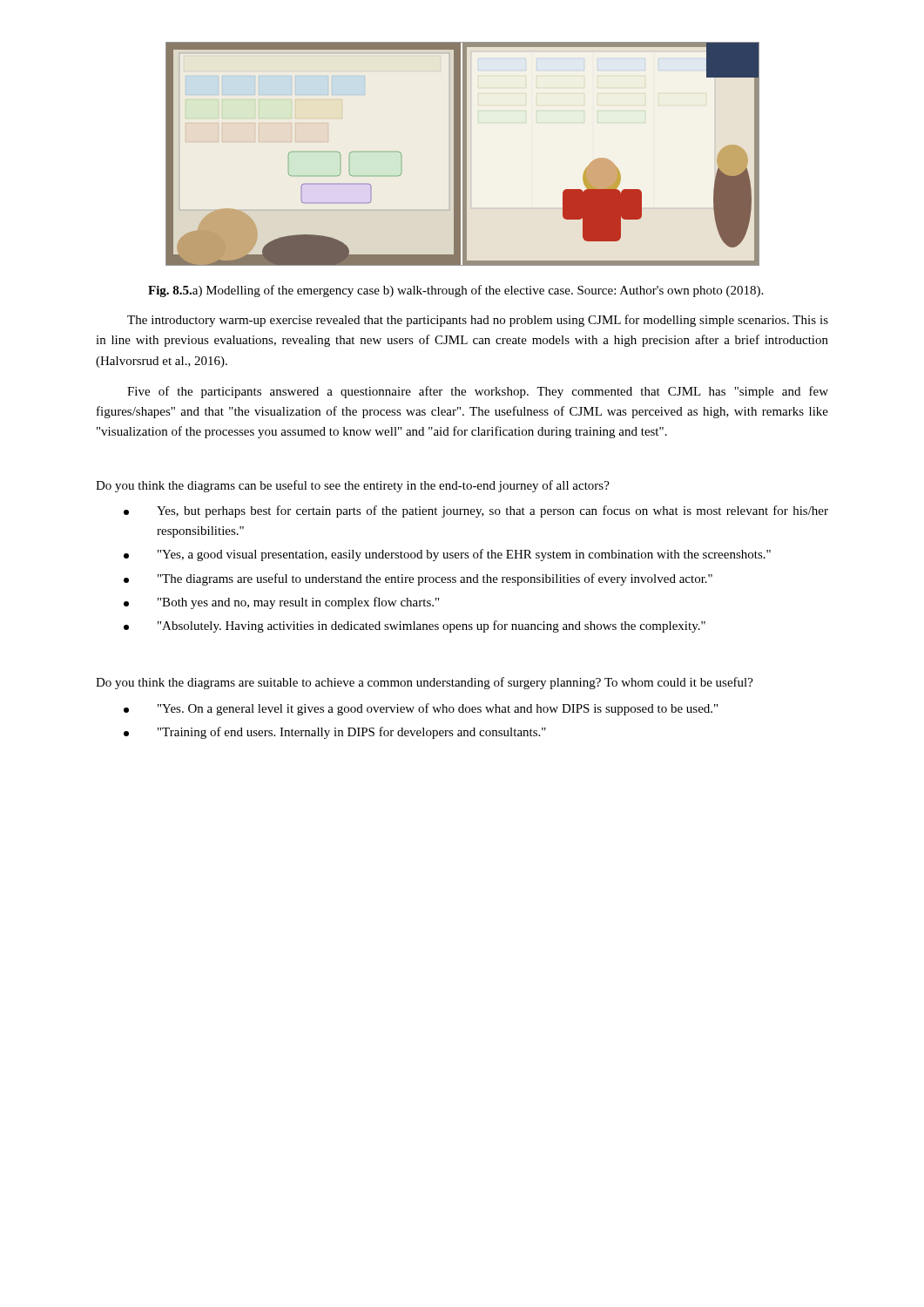Locate the block of text that opens with ""Yes, a good visual presentation, easily understood"
924x1307 pixels.
pos(462,555)
